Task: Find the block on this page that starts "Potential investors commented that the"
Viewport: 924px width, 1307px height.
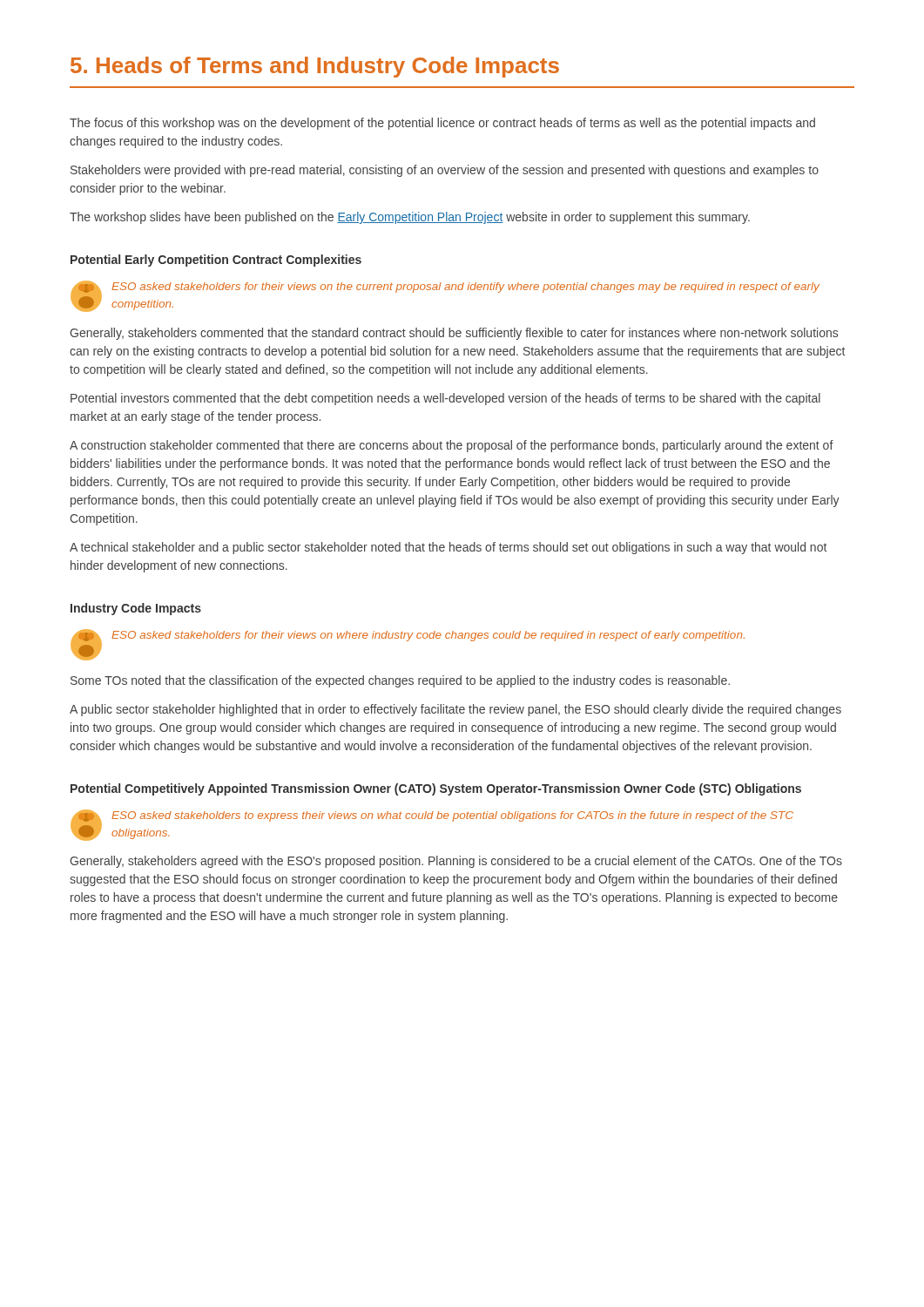Action: pos(462,407)
